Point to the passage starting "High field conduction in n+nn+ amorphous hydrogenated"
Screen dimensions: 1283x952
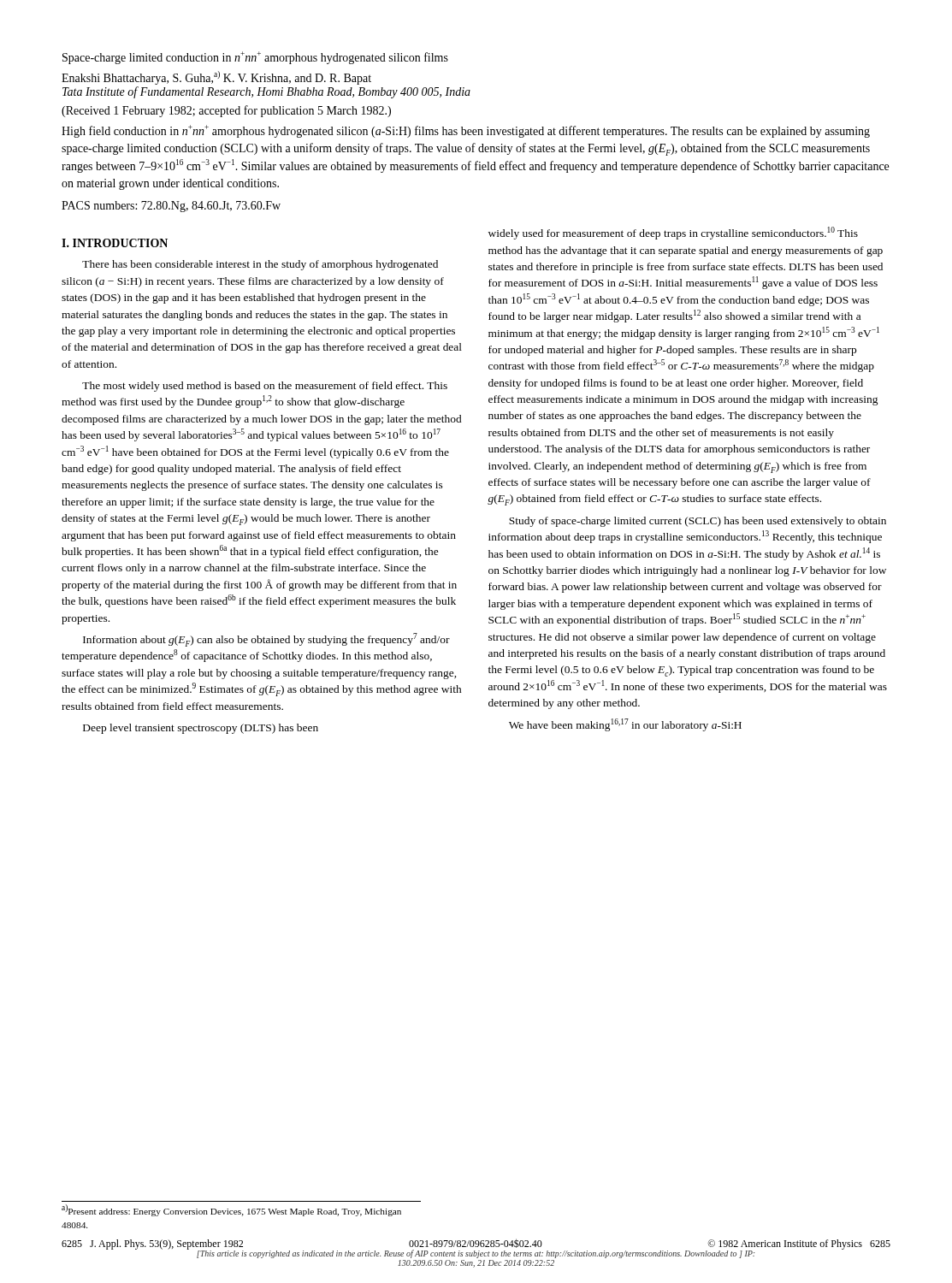tap(476, 157)
